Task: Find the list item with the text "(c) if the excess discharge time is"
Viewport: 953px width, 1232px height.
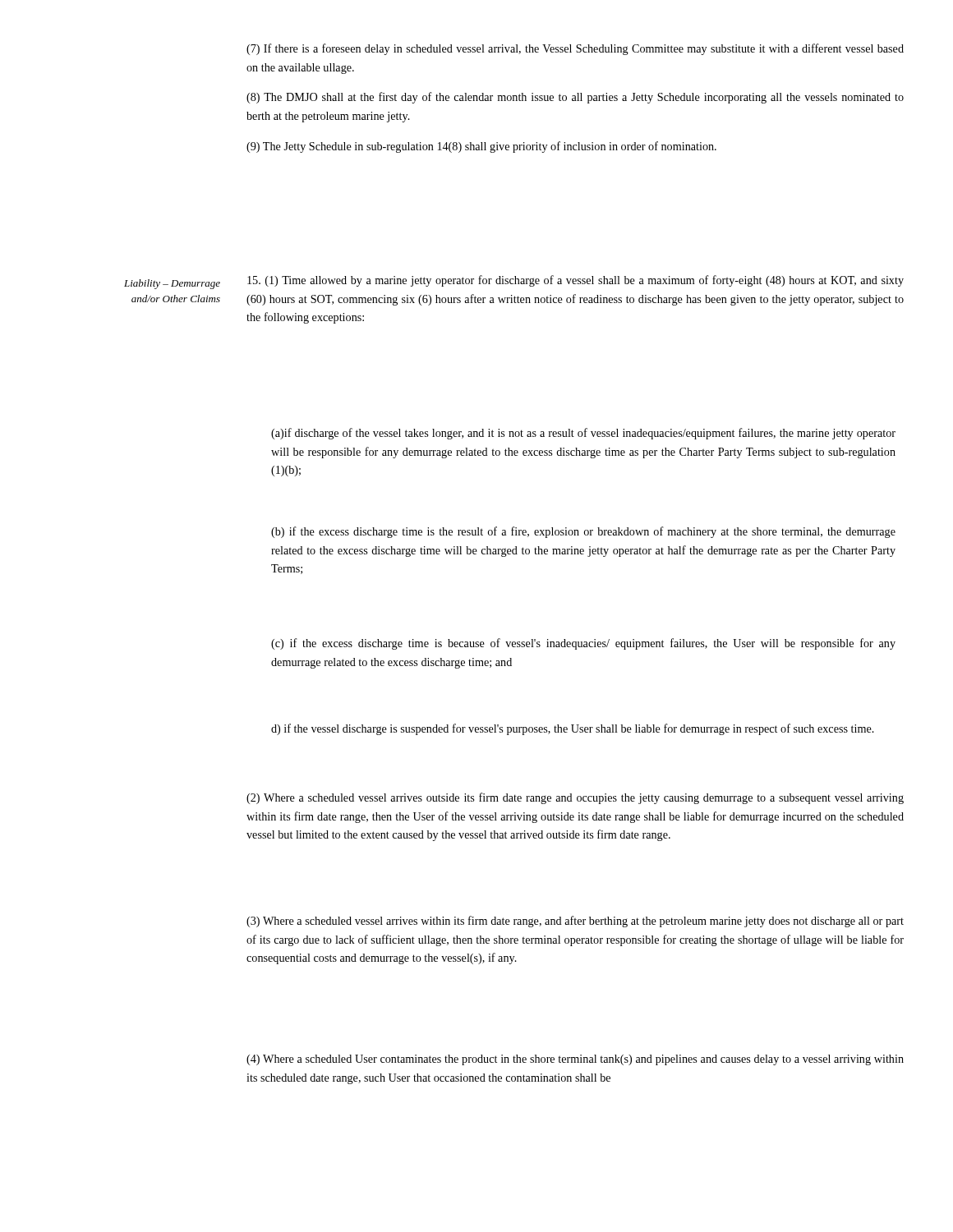Action: tap(583, 653)
